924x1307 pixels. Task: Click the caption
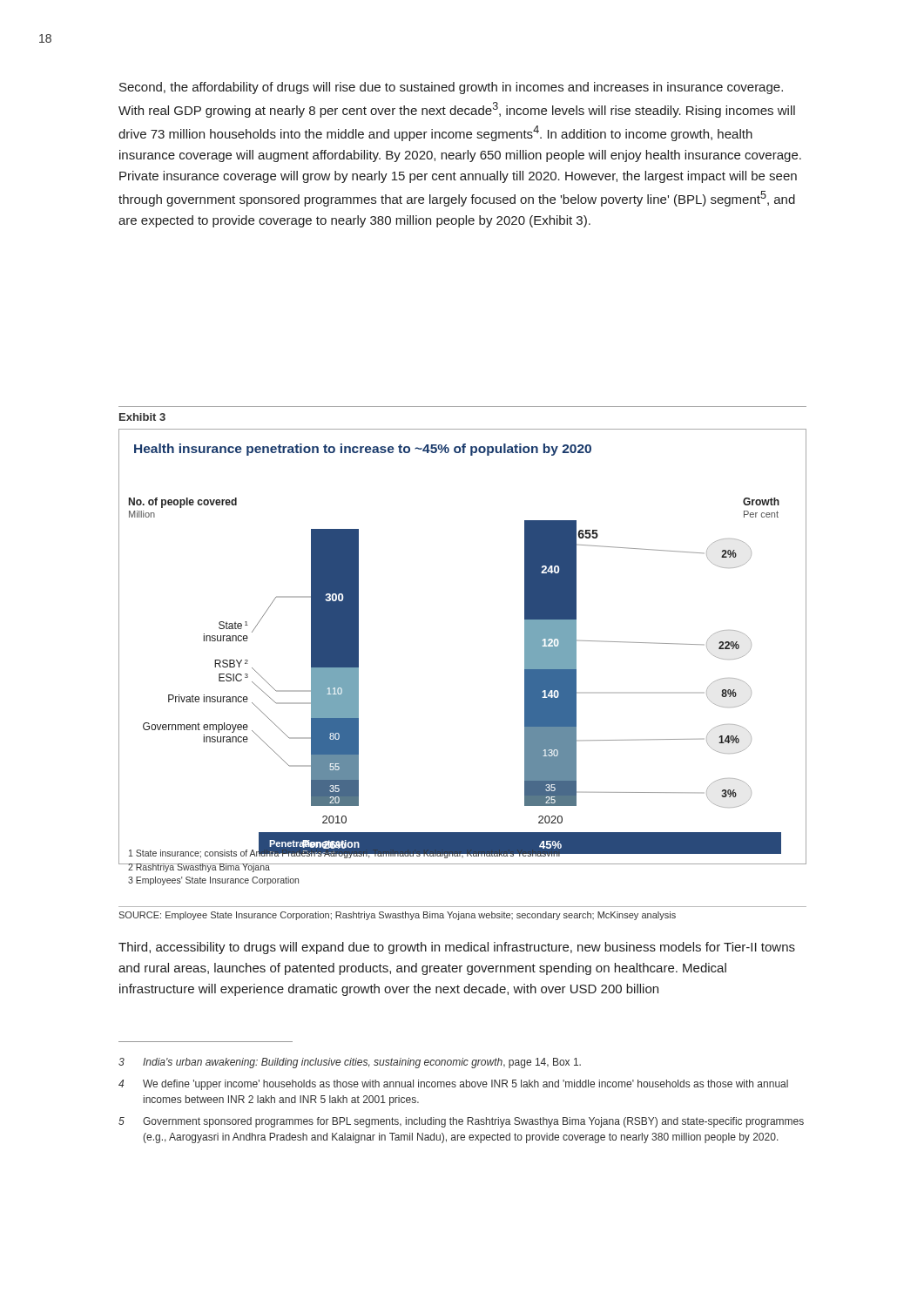[142, 417]
